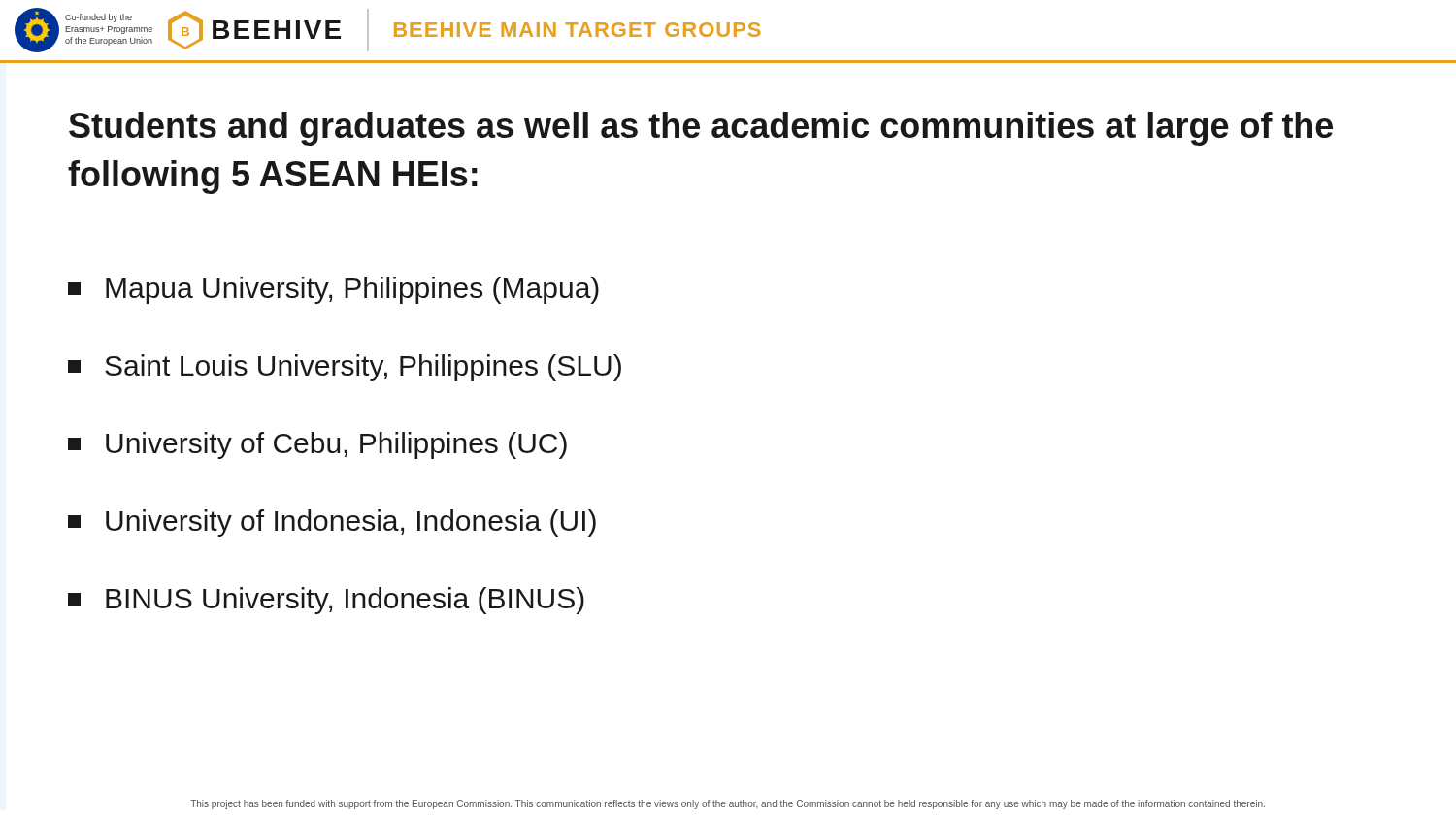This screenshot has width=1456, height=819.
Task: Locate the list item containing "Mapua University, Philippines"
Action: pos(334,288)
